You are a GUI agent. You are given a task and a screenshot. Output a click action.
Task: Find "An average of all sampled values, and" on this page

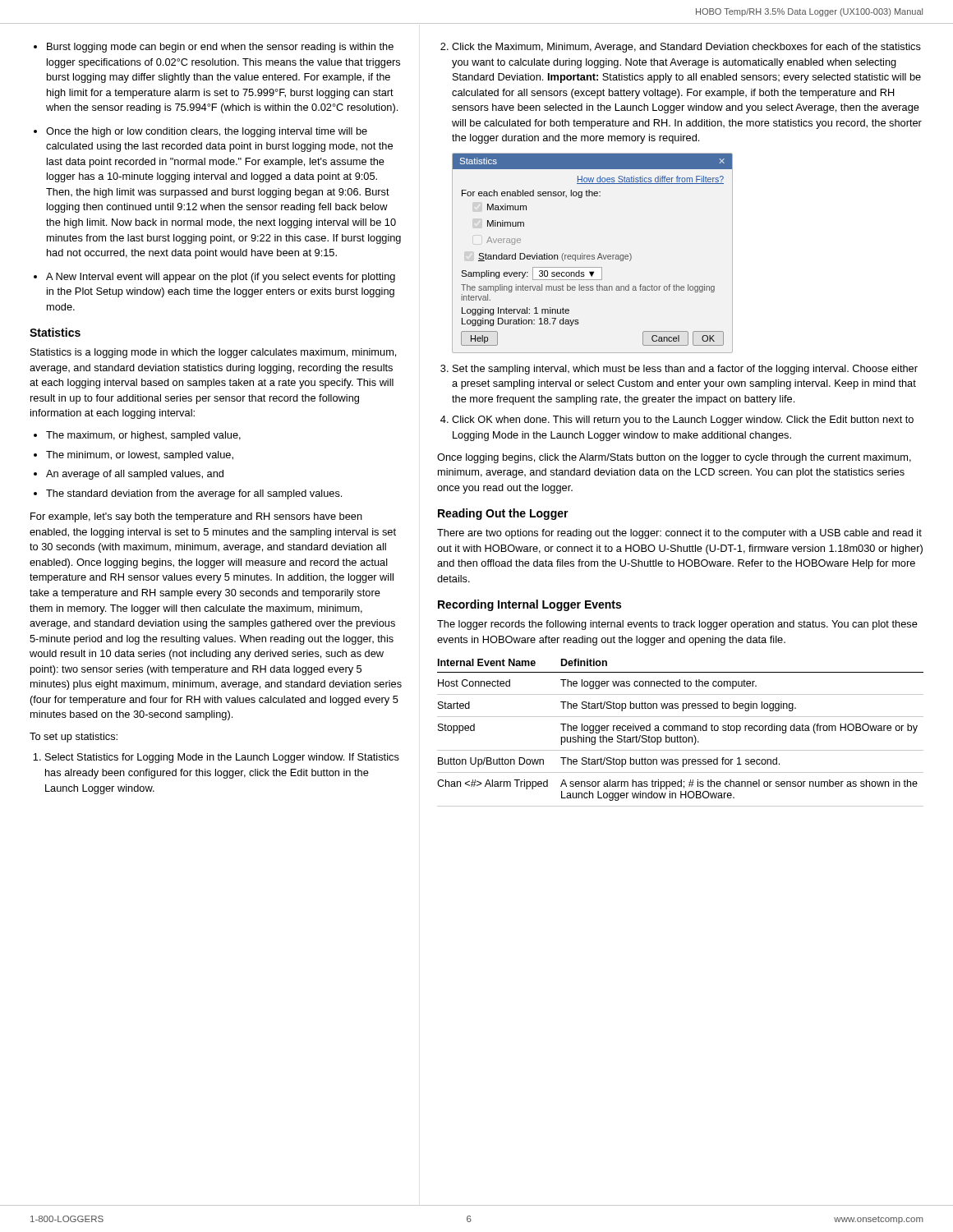point(216,474)
